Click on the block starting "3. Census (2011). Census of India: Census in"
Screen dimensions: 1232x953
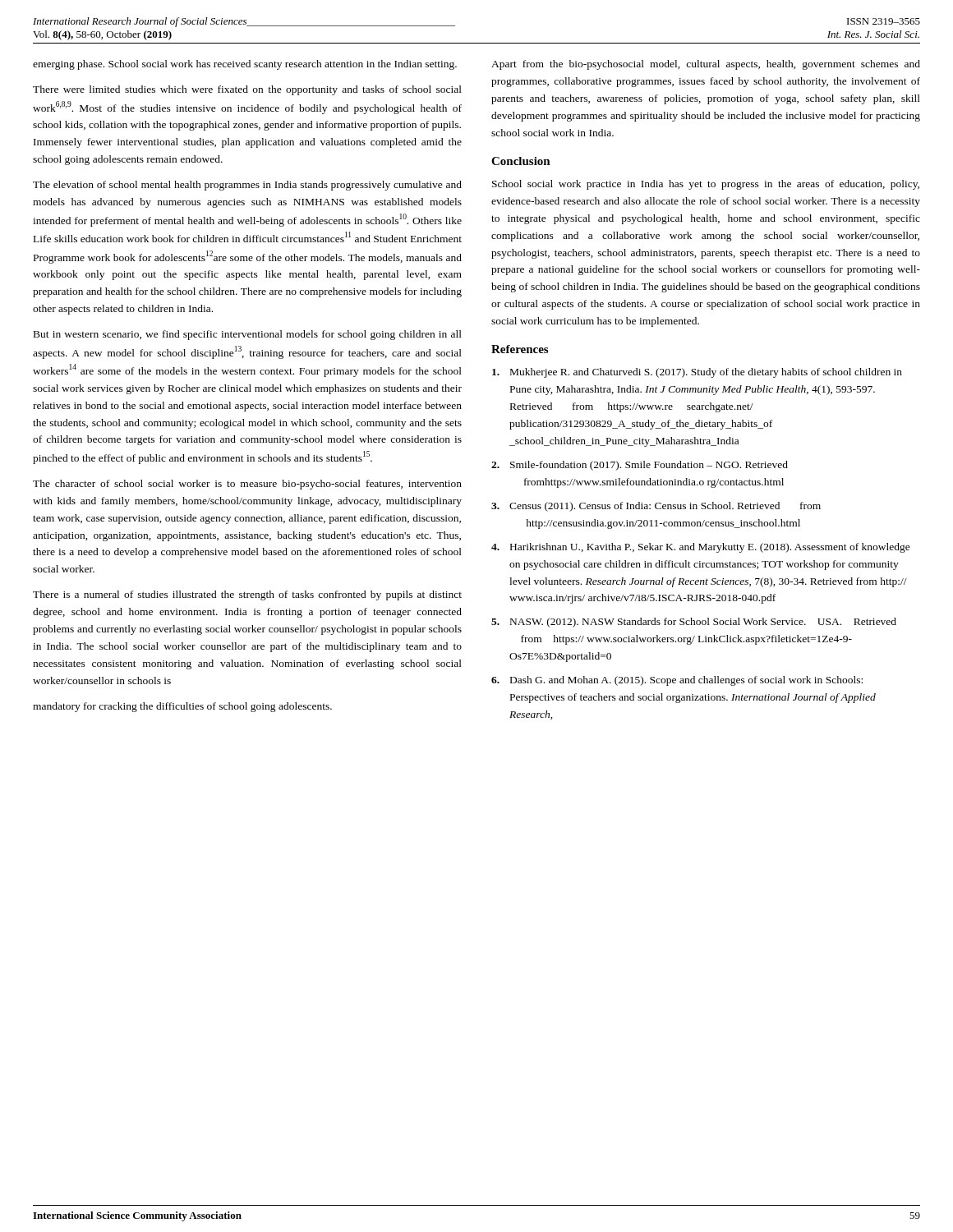[x=706, y=515]
